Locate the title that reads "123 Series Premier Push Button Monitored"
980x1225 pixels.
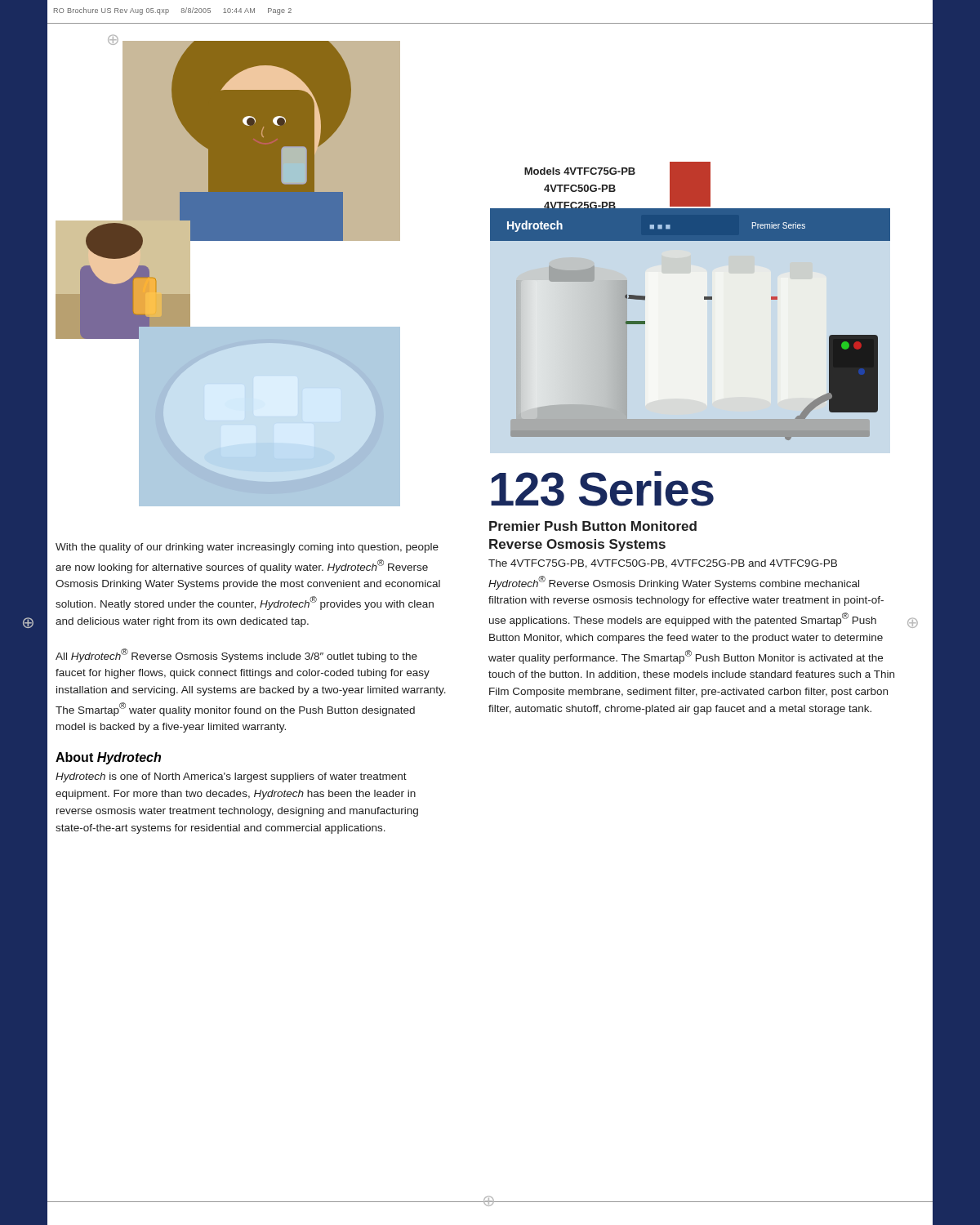point(688,510)
